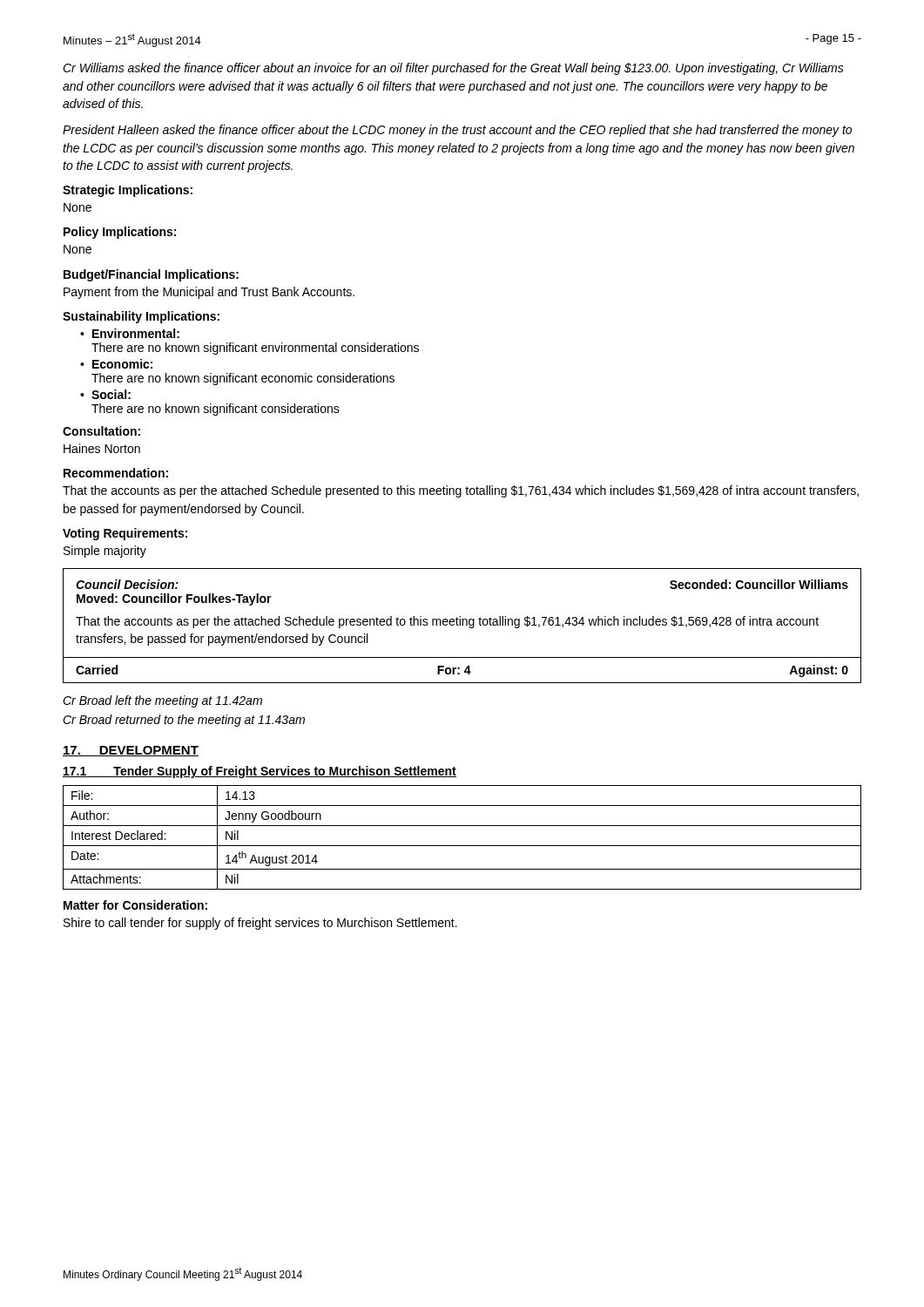
Task: Select the table that reads "Council Decision:Moved: Councillor Foulkes-Taylor"
Action: (x=462, y=613)
